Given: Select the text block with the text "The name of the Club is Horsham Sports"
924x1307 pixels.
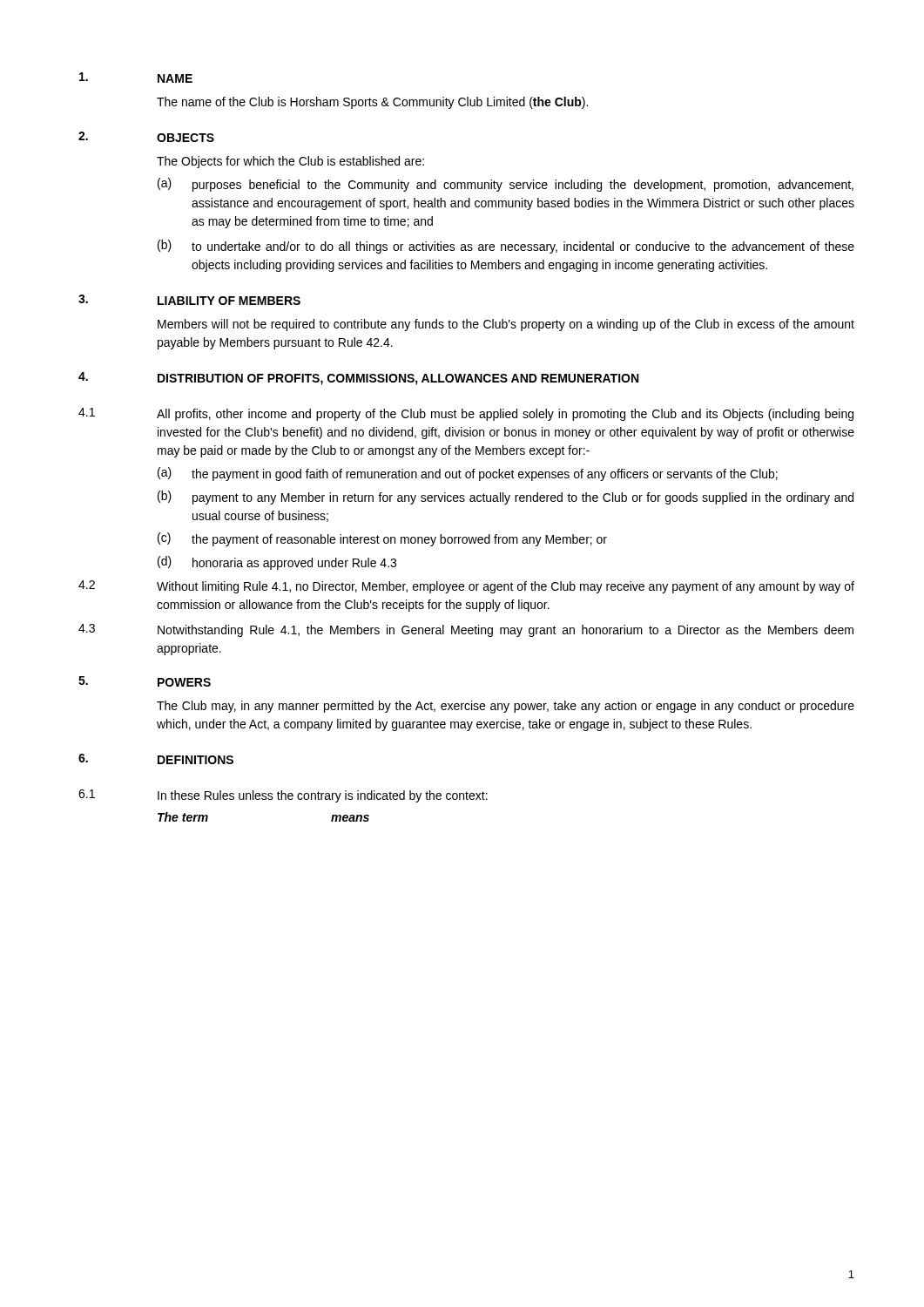Looking at the screenshot, I should click(373, 102).
